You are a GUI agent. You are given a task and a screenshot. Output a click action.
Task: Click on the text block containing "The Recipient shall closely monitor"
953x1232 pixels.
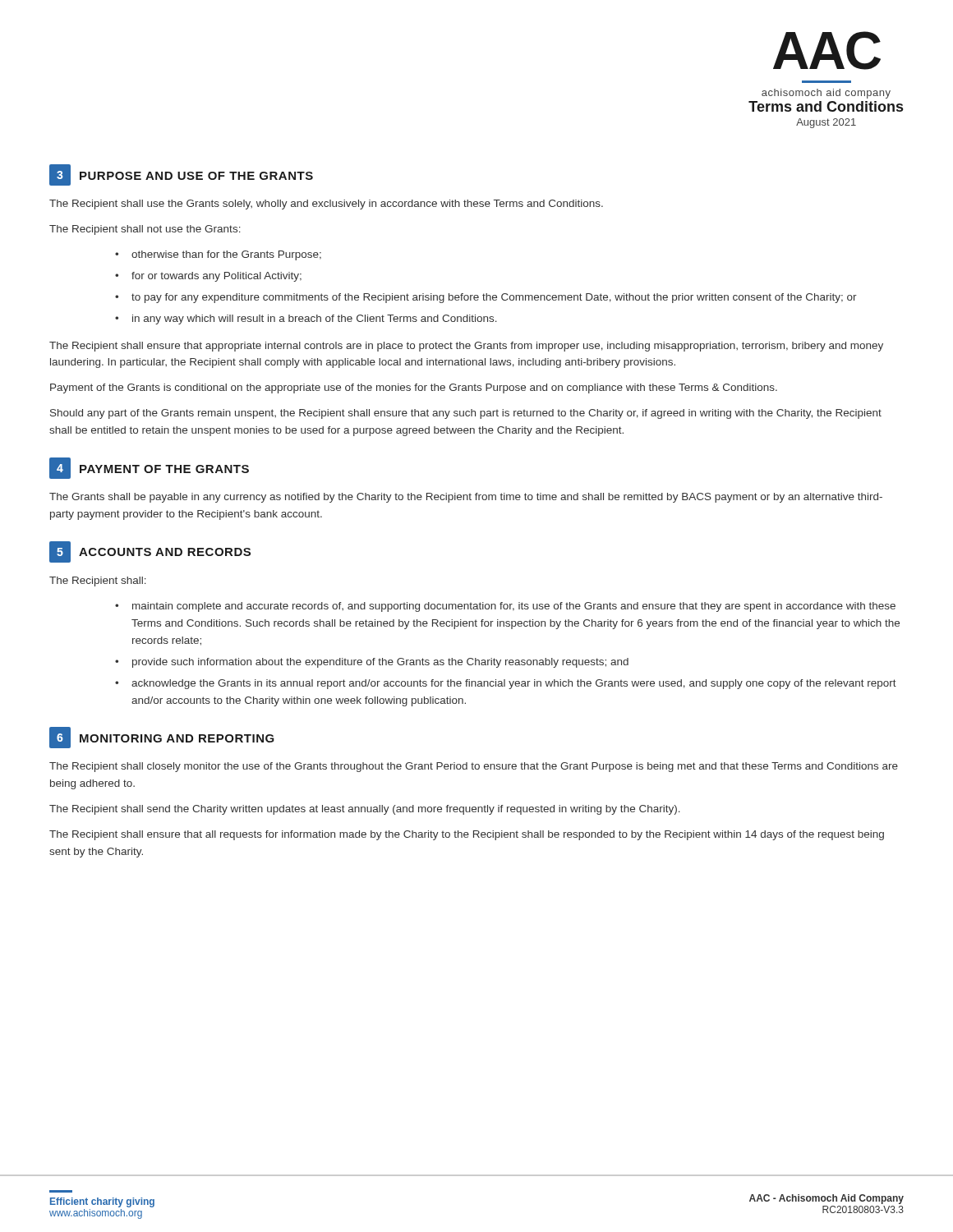coord(474,775)
